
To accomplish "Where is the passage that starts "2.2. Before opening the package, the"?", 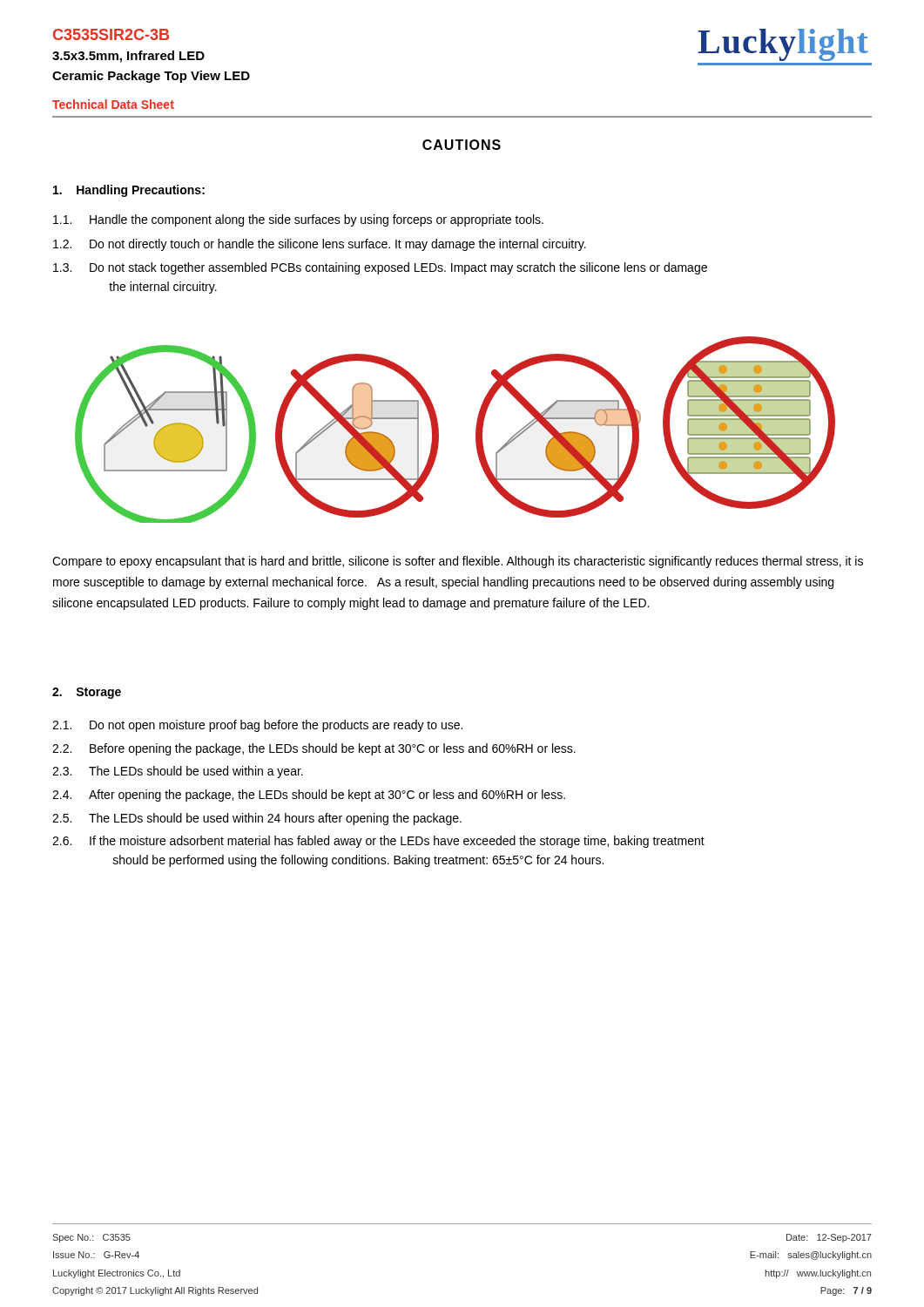I will (x=314, y=749).
